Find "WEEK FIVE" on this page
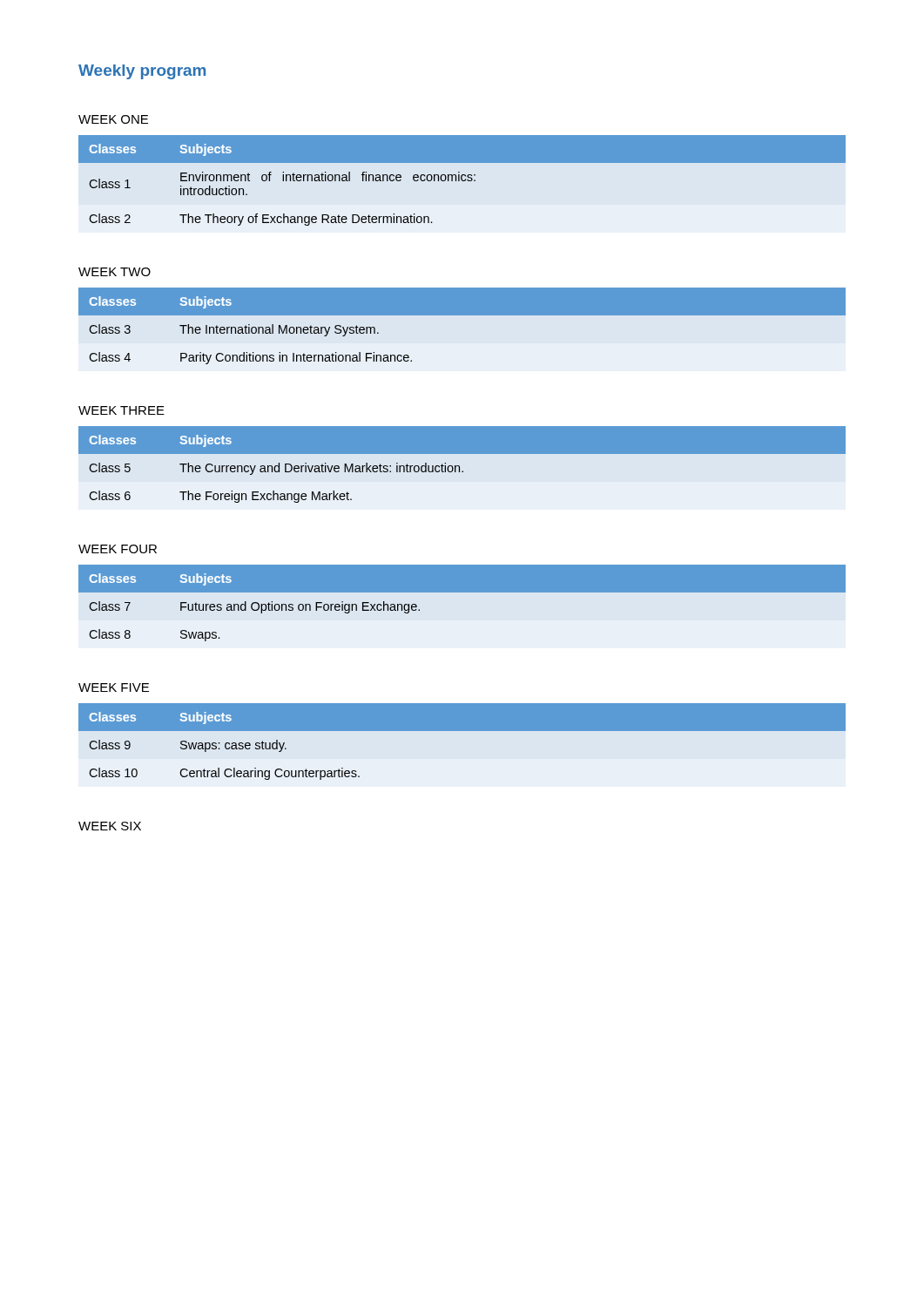Image resolution: width=924 pixels, height=1307 pixels. (114, 687)
